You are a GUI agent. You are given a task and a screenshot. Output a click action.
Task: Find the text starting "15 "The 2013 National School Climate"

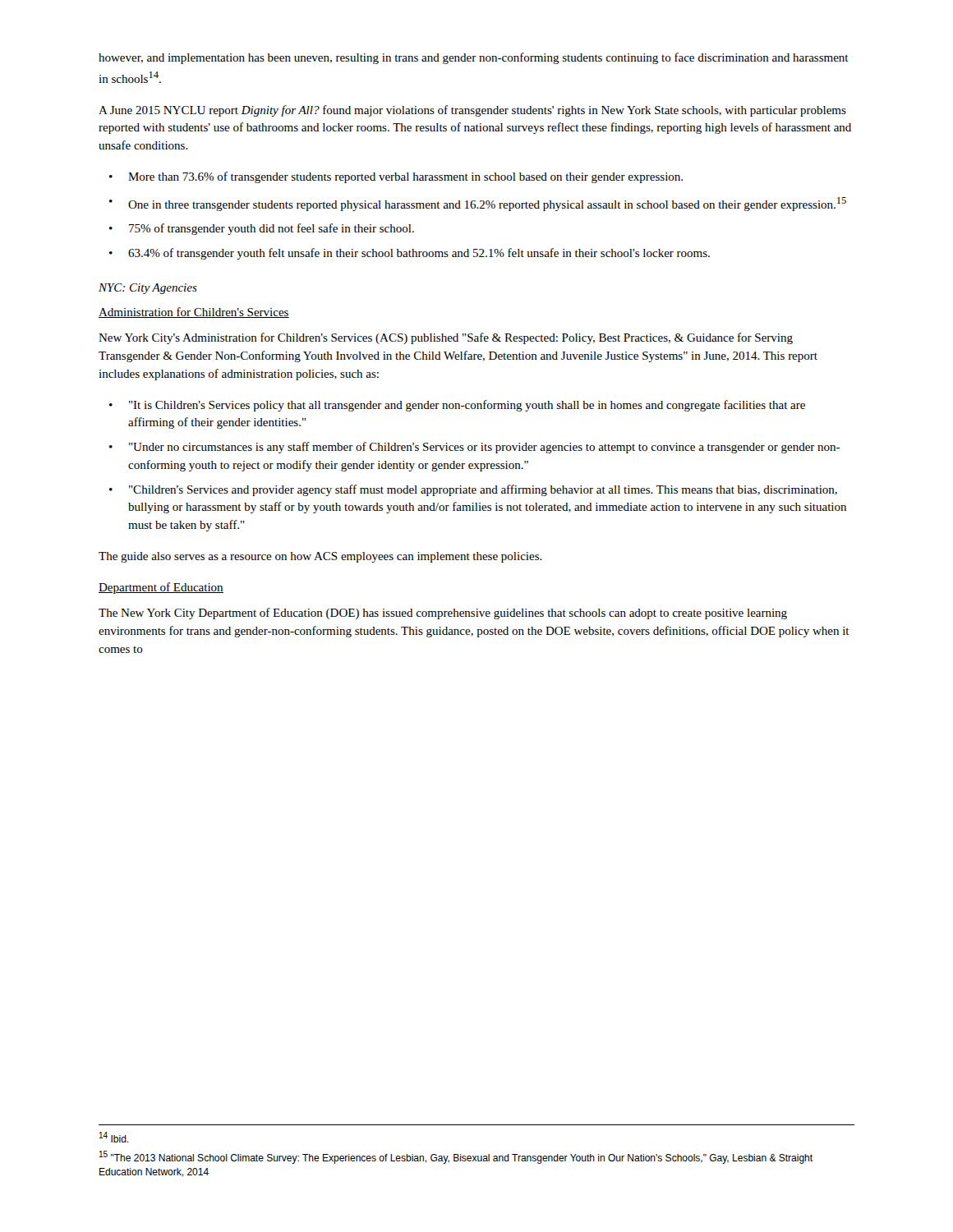pyautogui.click(x=456, y=1164)
